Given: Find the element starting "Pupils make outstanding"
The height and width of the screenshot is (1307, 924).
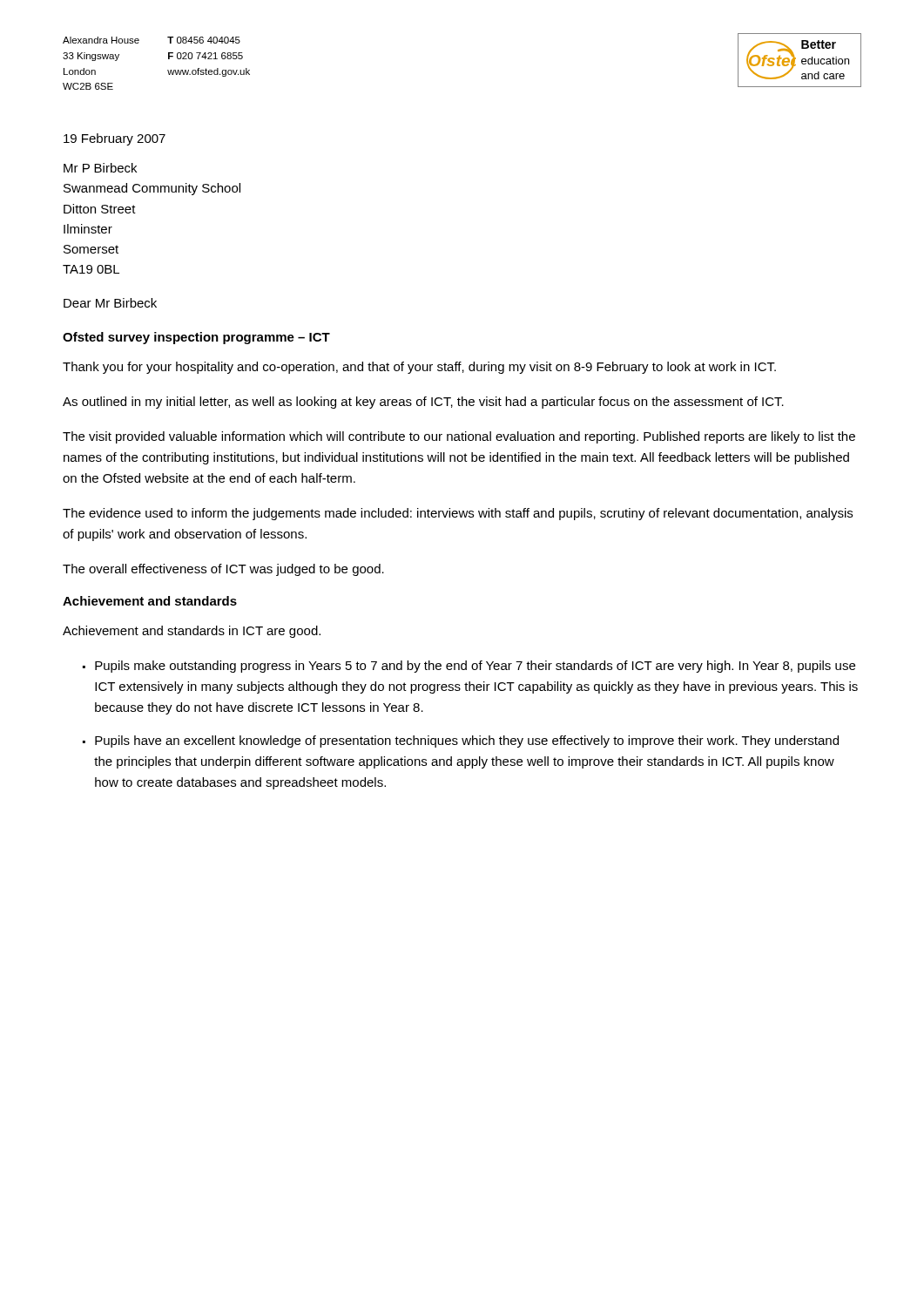Looking at the screenshot, I should (476, 686).
